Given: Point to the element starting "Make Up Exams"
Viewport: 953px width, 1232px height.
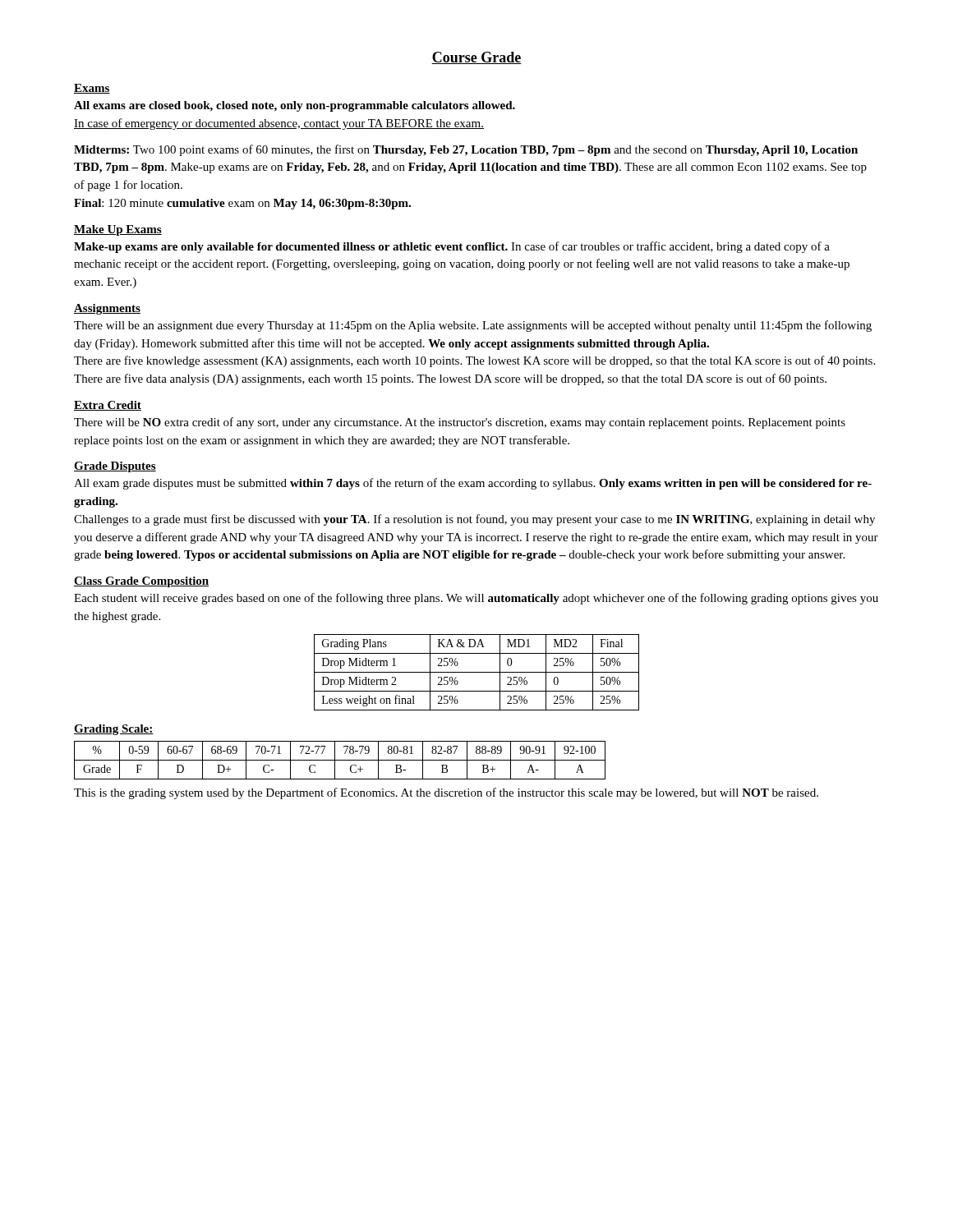Looking at the screenshot, I should tap(118, 230).
